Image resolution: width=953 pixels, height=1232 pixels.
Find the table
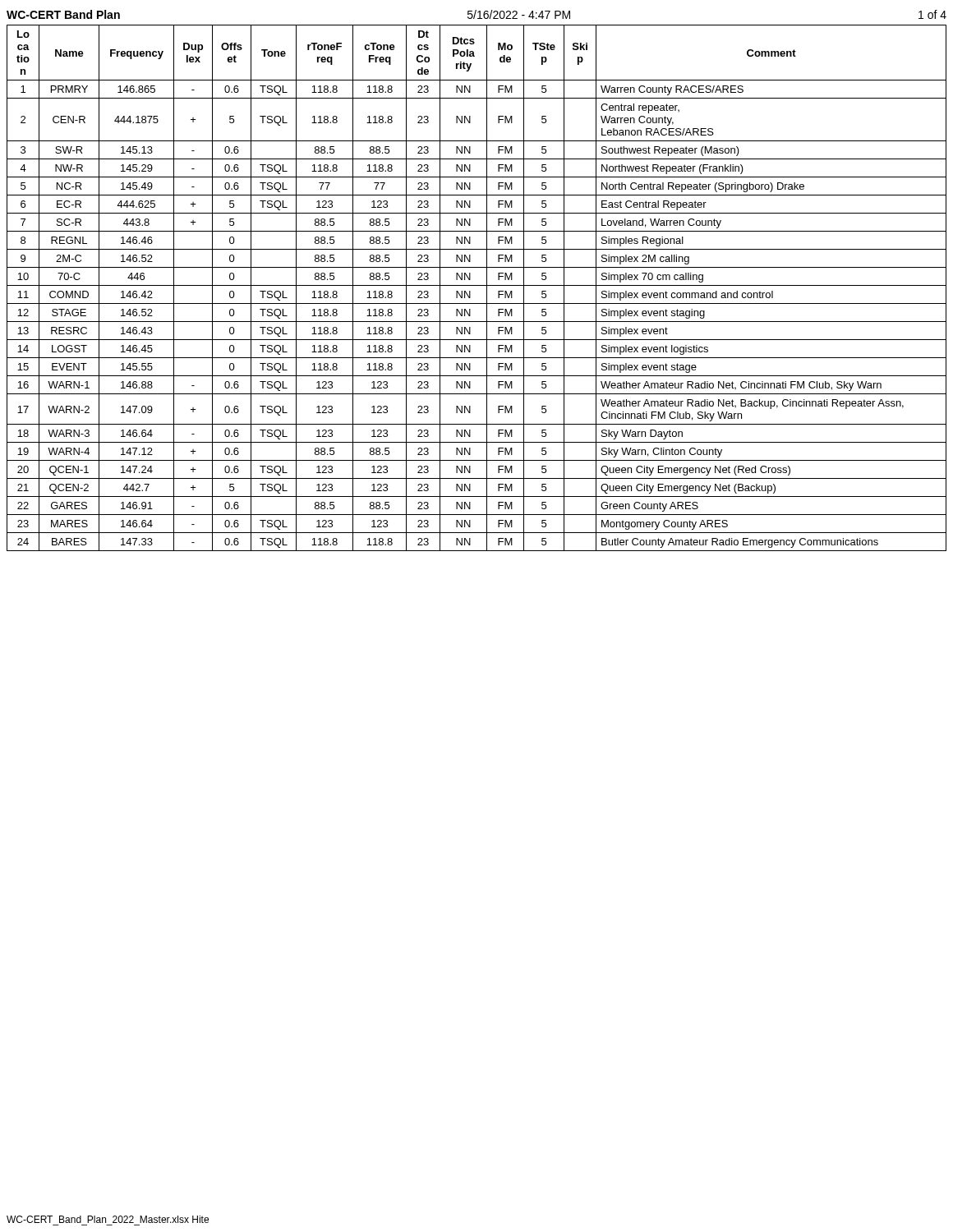476,288
